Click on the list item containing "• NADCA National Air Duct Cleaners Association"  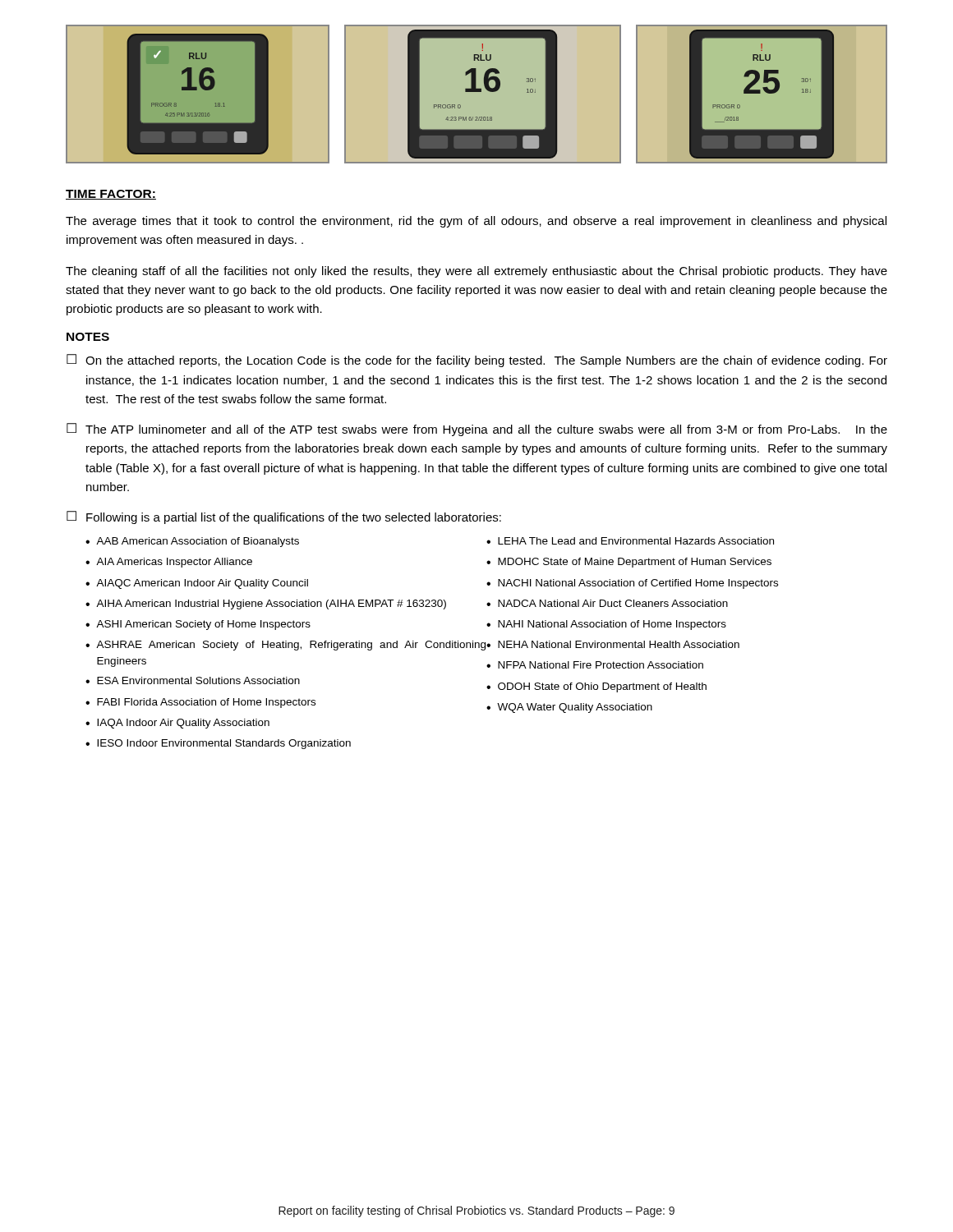607,604
